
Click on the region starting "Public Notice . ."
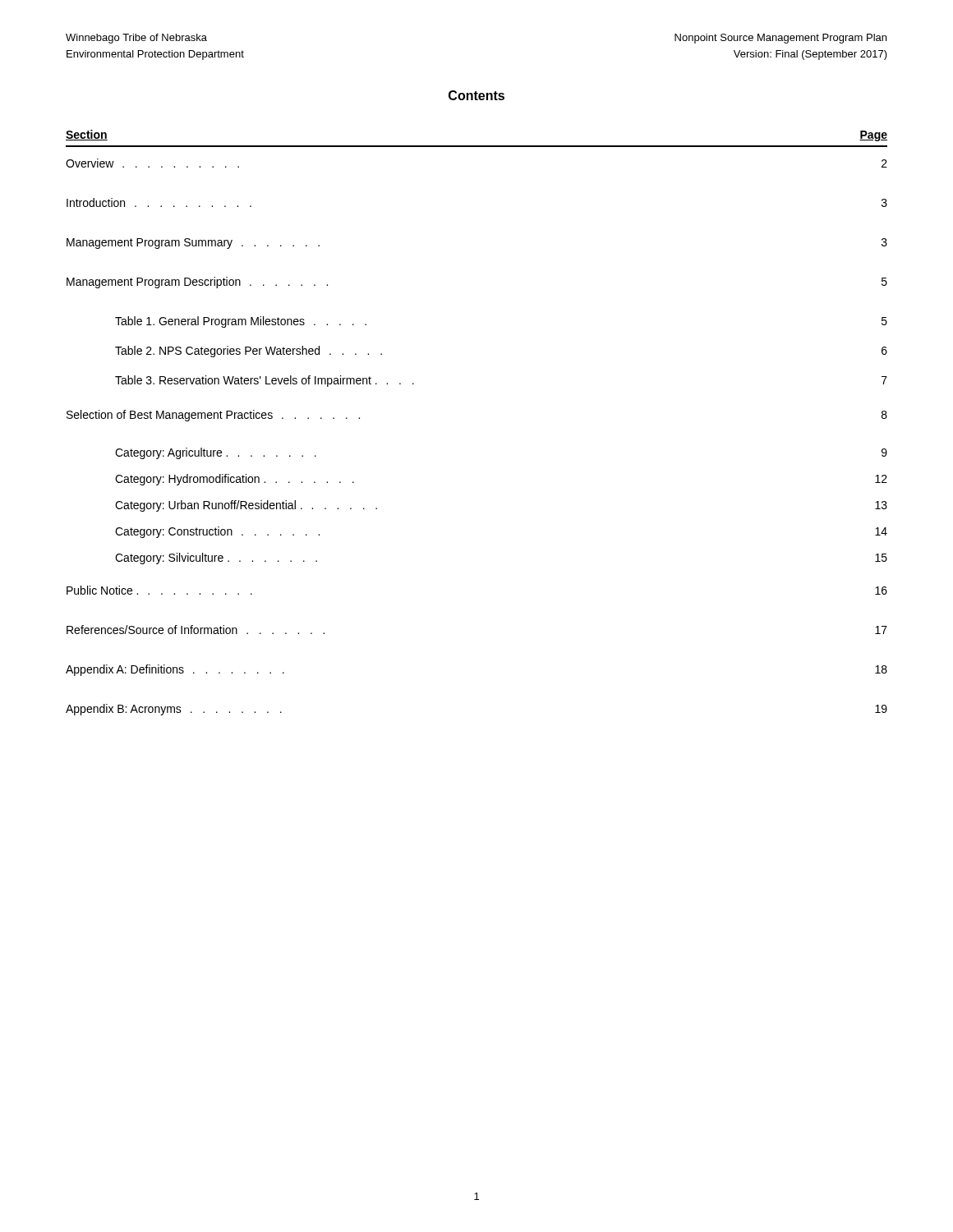(95, 589)
